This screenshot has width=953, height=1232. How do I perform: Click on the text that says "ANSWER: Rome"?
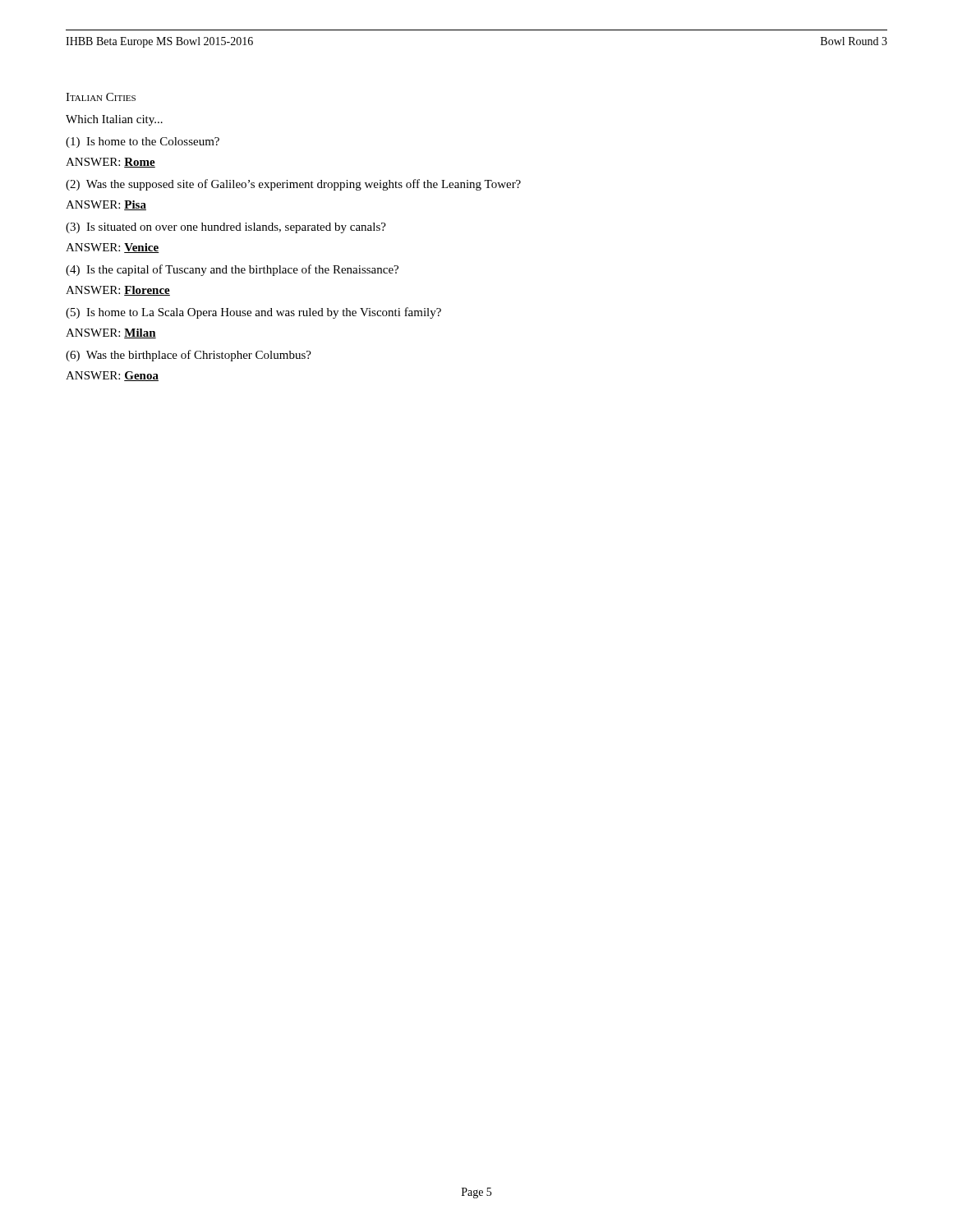[x=110, y=162]
